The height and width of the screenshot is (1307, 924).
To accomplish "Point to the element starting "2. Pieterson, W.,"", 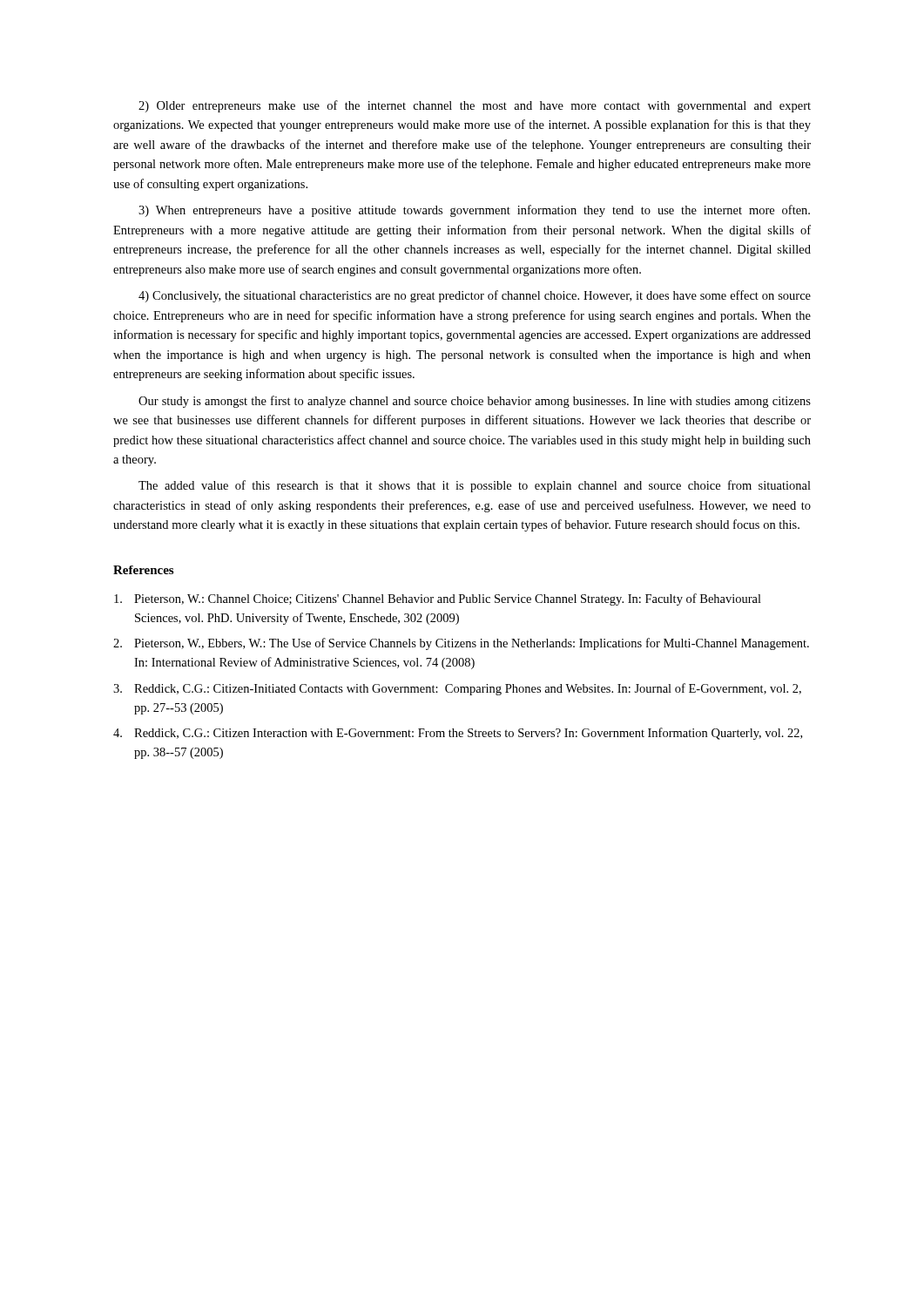I will click(462, 654).
